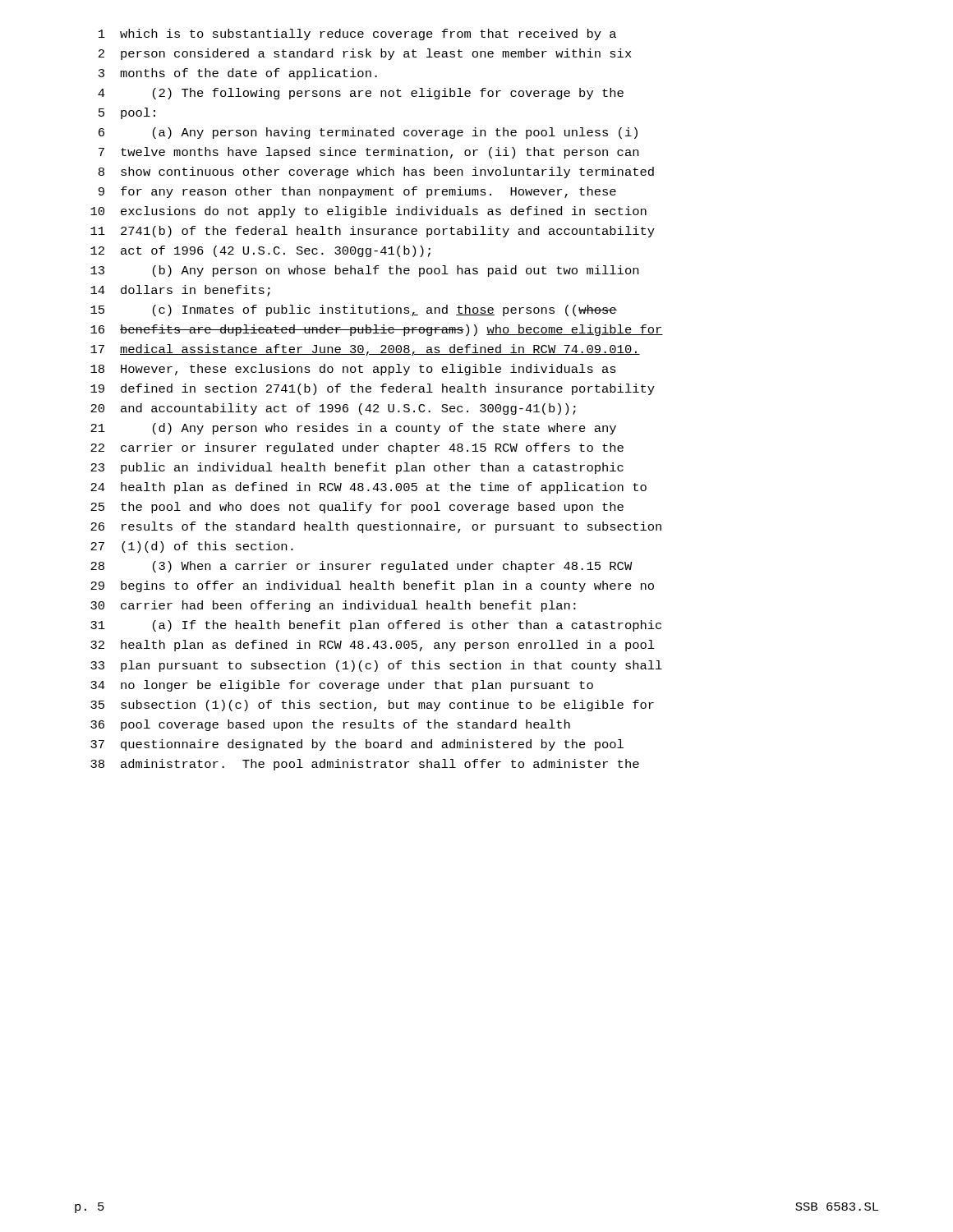Point to the region starting "31 (a) If the health benefit plan"
This screenshot has width=953, height=1232.
point(476,626)
